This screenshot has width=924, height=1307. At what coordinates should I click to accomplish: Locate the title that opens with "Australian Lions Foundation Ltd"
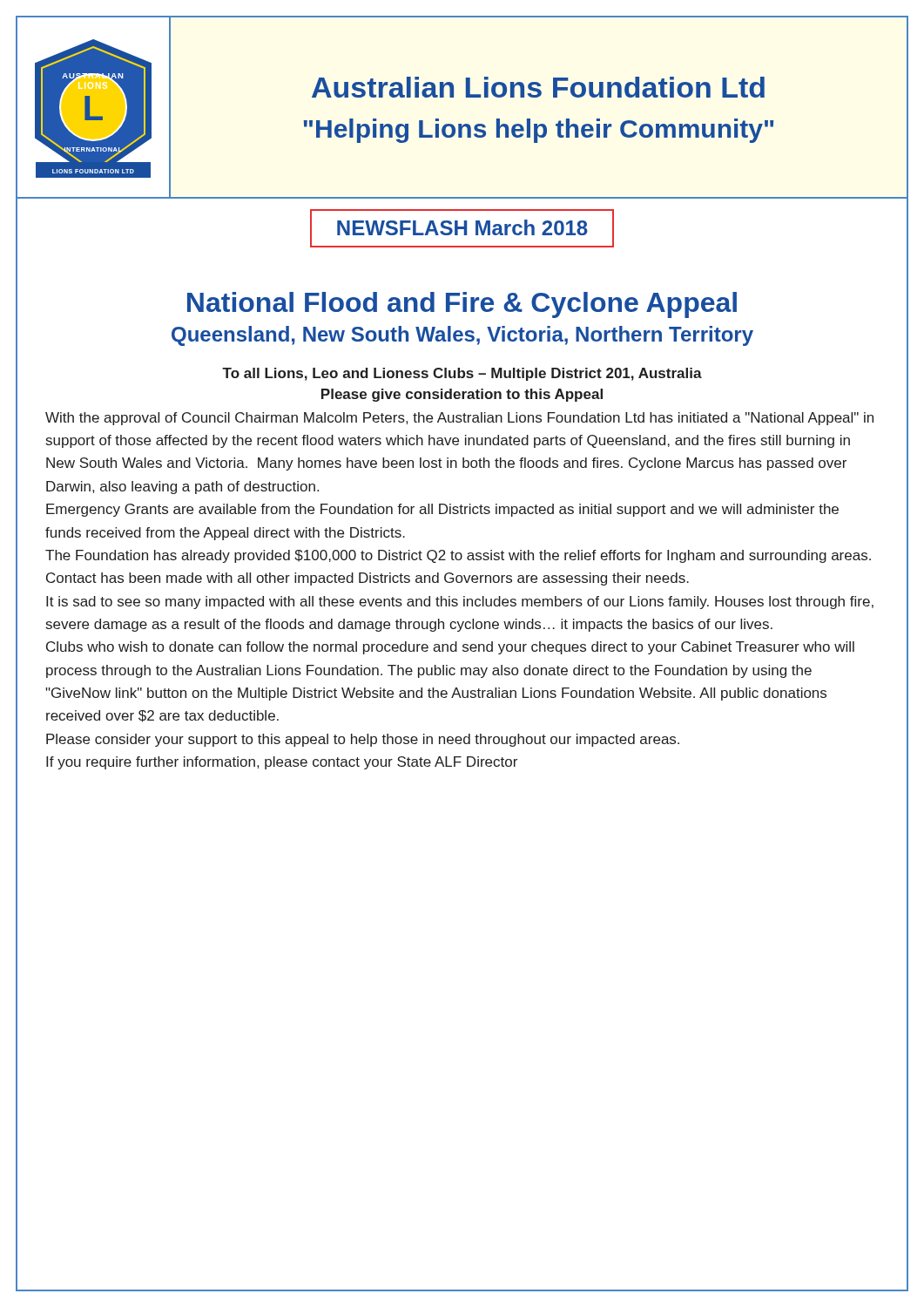[539, 107]
